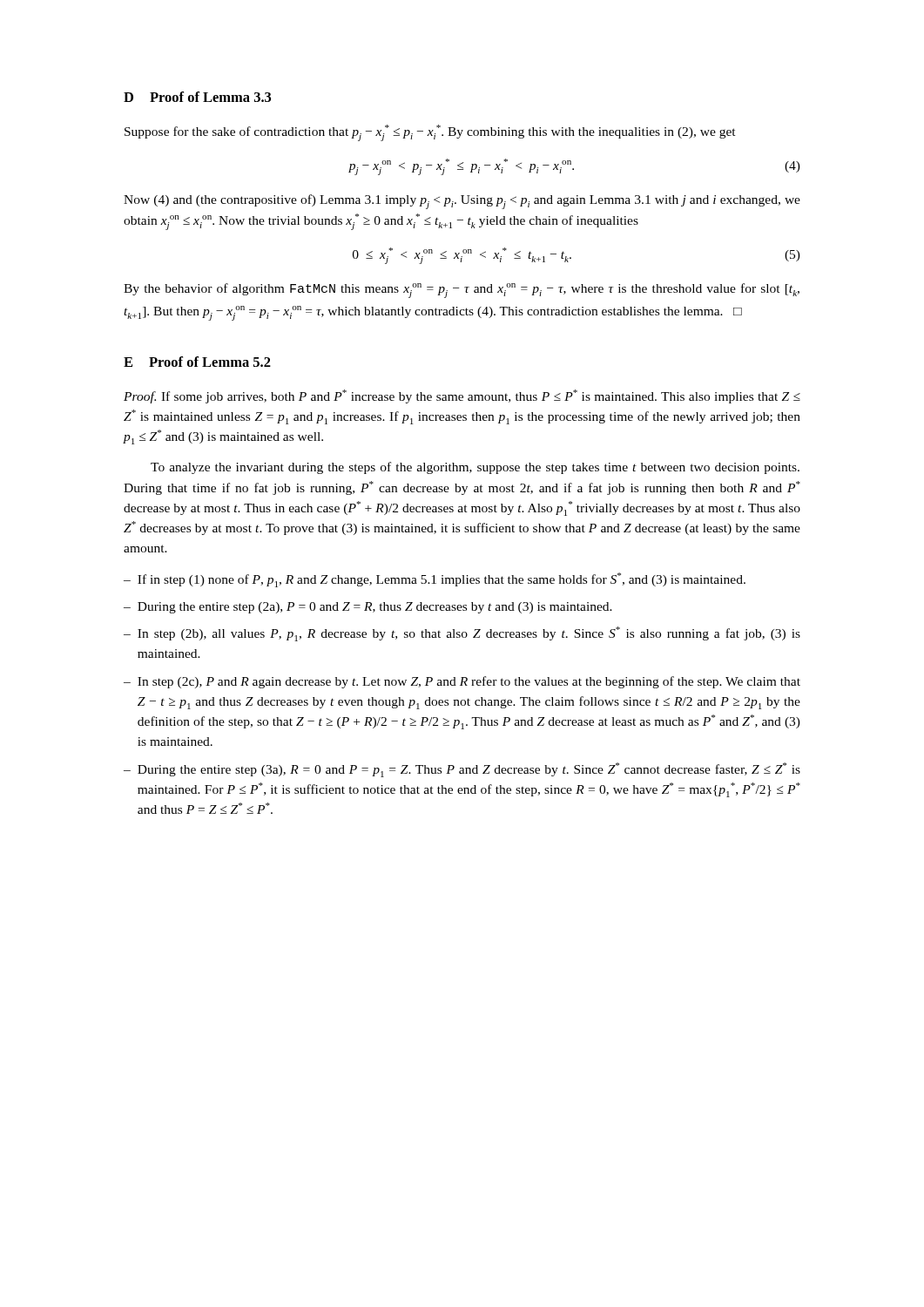
Task: Select the passage starting "Proof. If some job"
Action: point(462,416)
